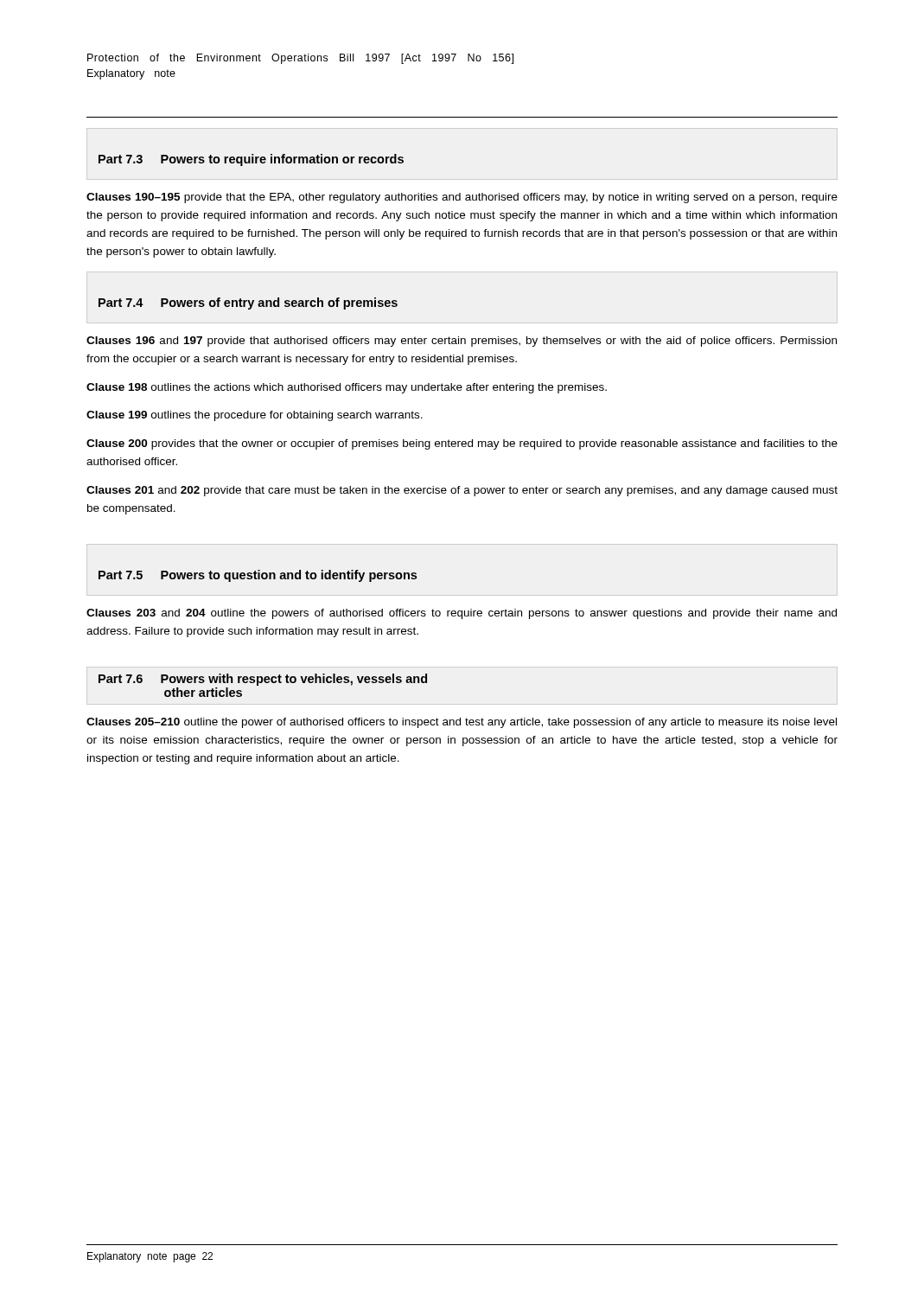Click on the text block containing "Clauses 190–195 provide that the"

click(462, 224)
